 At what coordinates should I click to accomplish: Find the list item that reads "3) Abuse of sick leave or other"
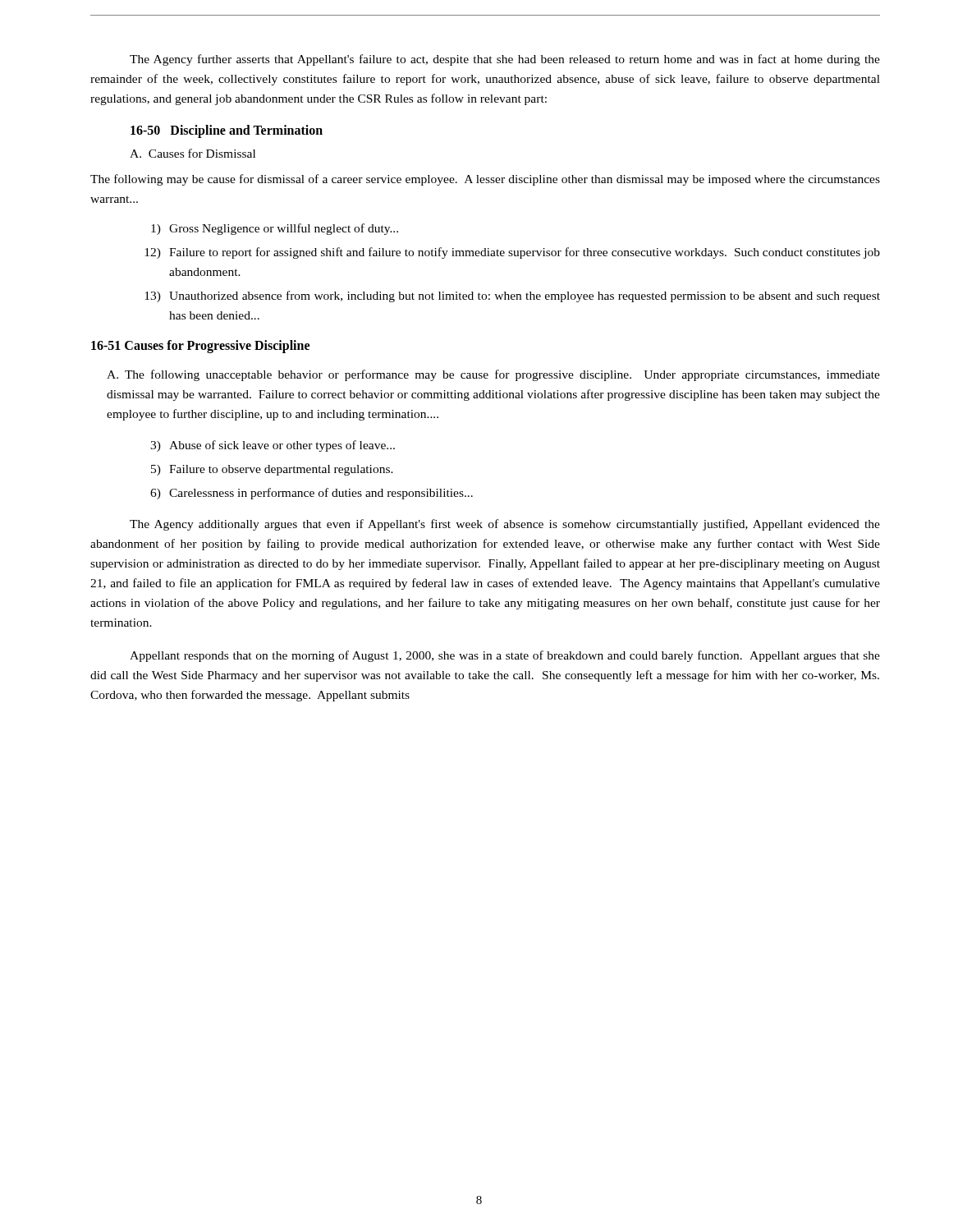[x=273, y=446]
